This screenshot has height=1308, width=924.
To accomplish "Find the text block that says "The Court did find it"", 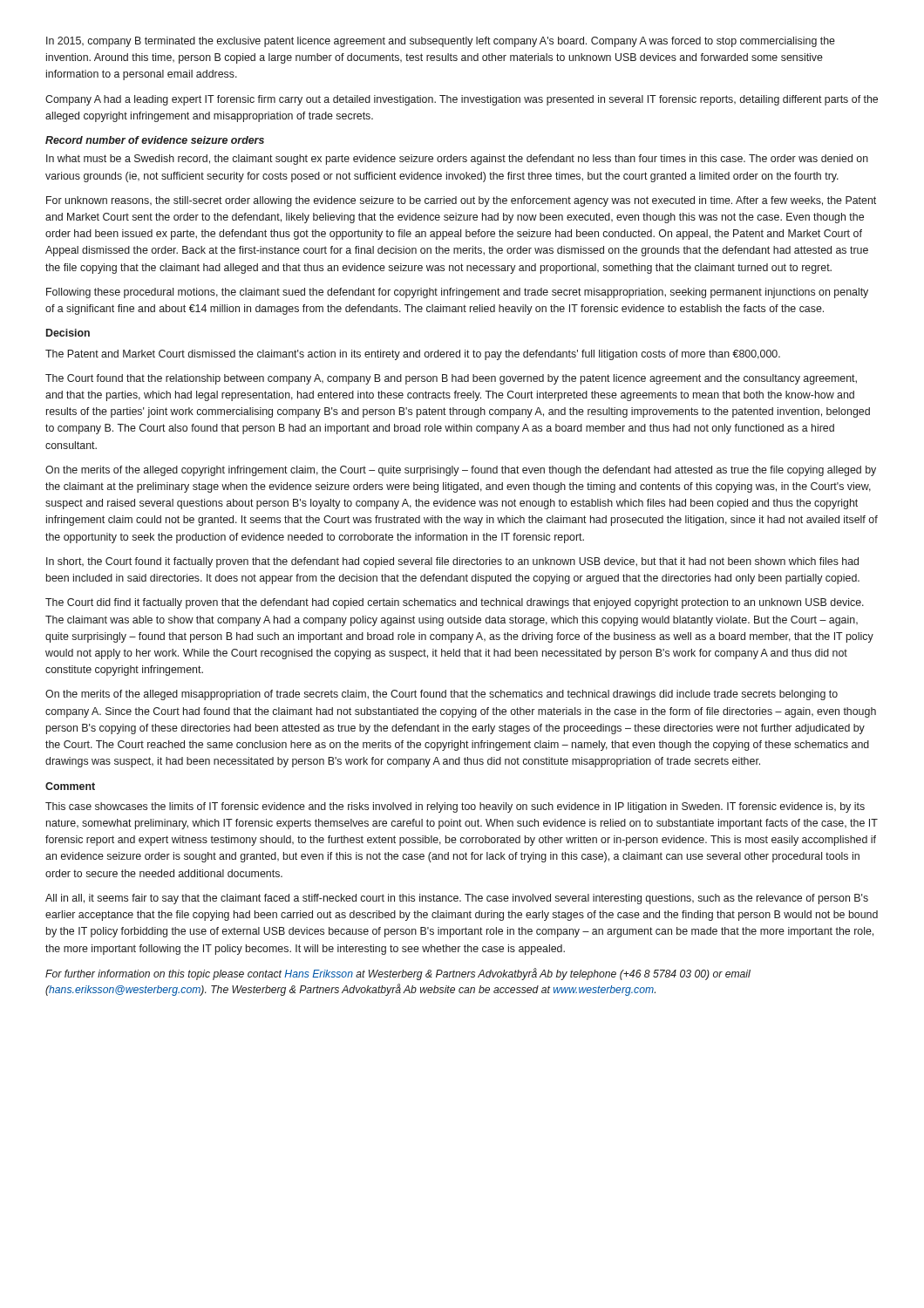I will point(459,636).
